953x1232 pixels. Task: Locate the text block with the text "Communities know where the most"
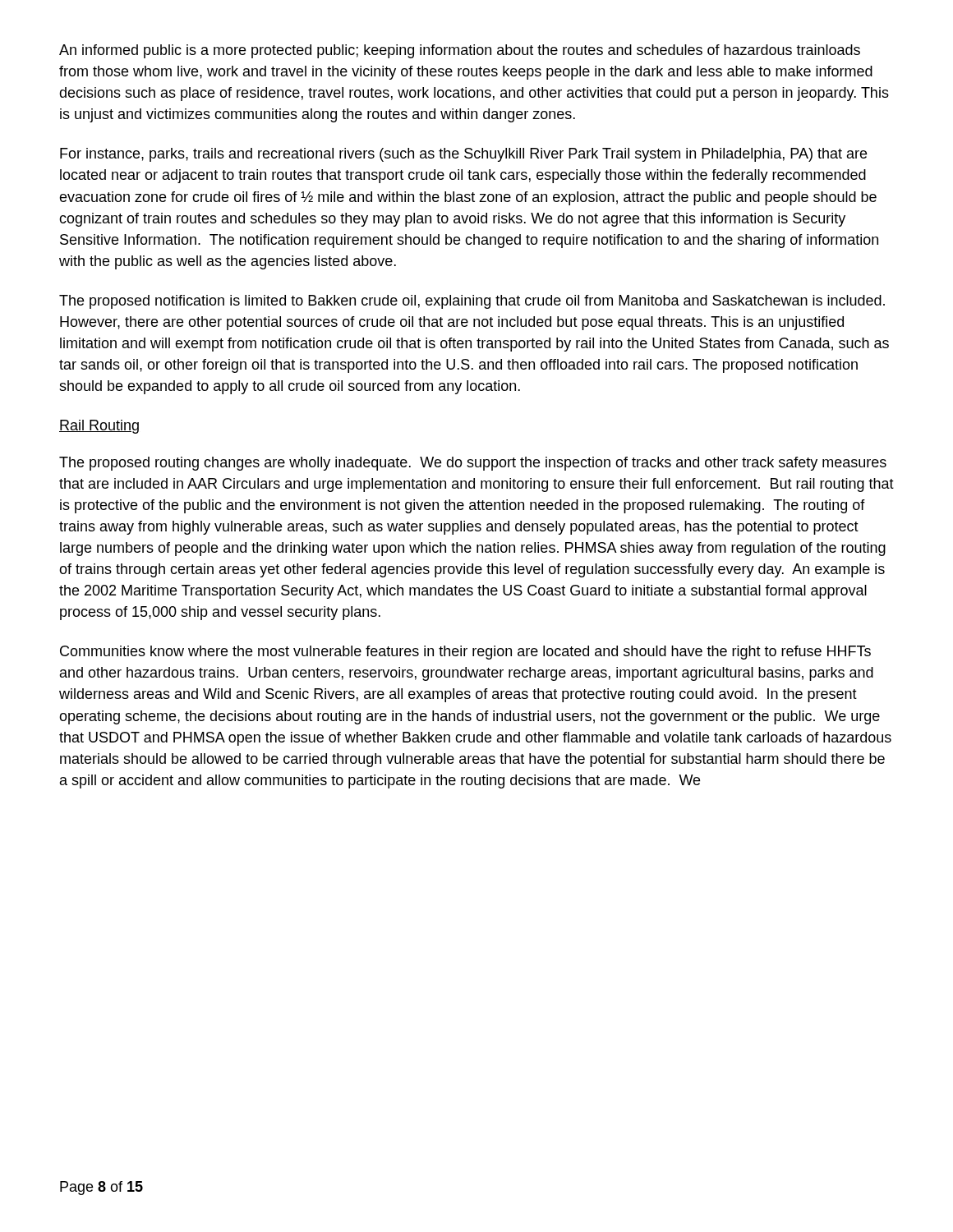(475, 716)
